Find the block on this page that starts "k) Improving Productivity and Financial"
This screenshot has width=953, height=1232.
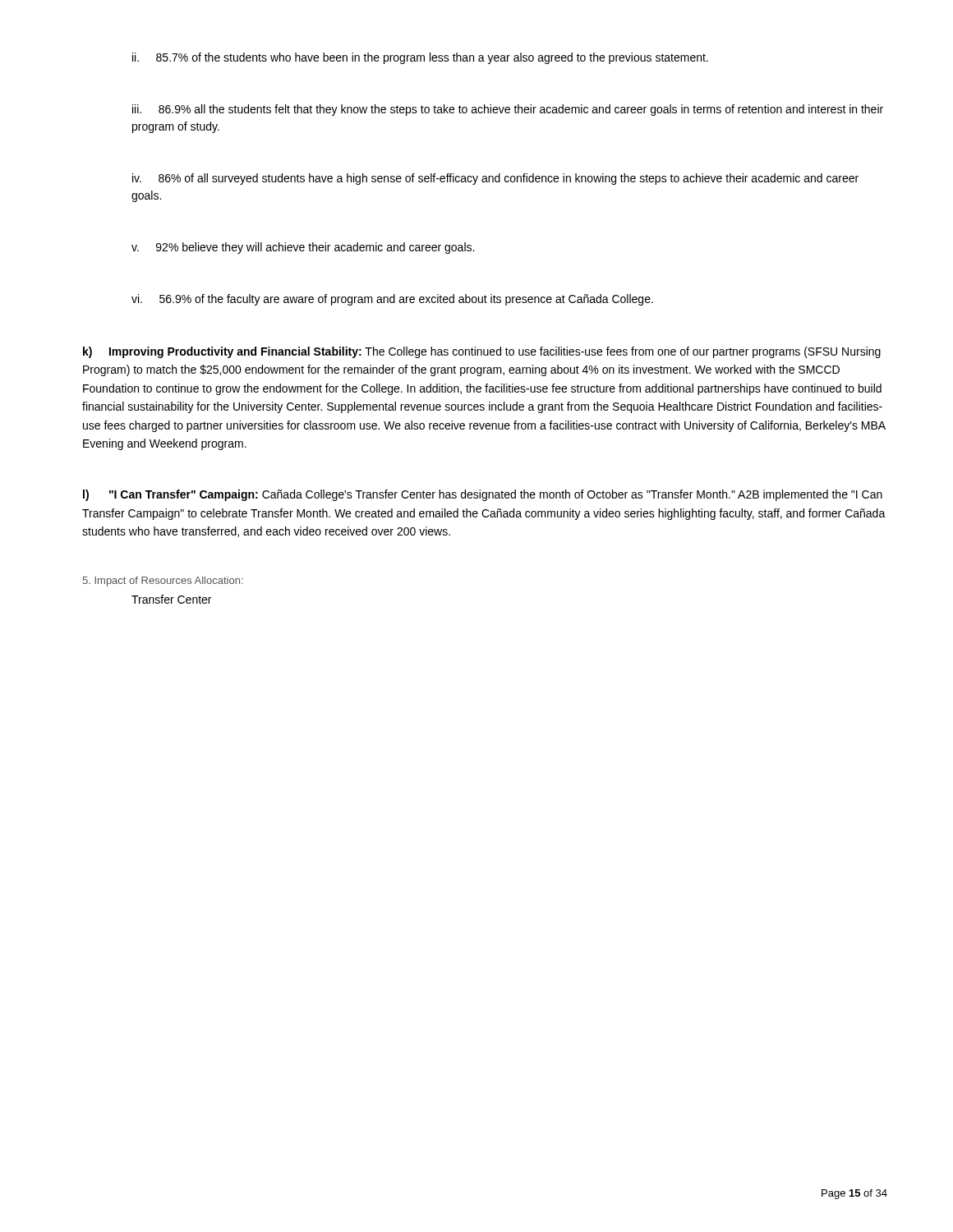(x=484, y=398)
